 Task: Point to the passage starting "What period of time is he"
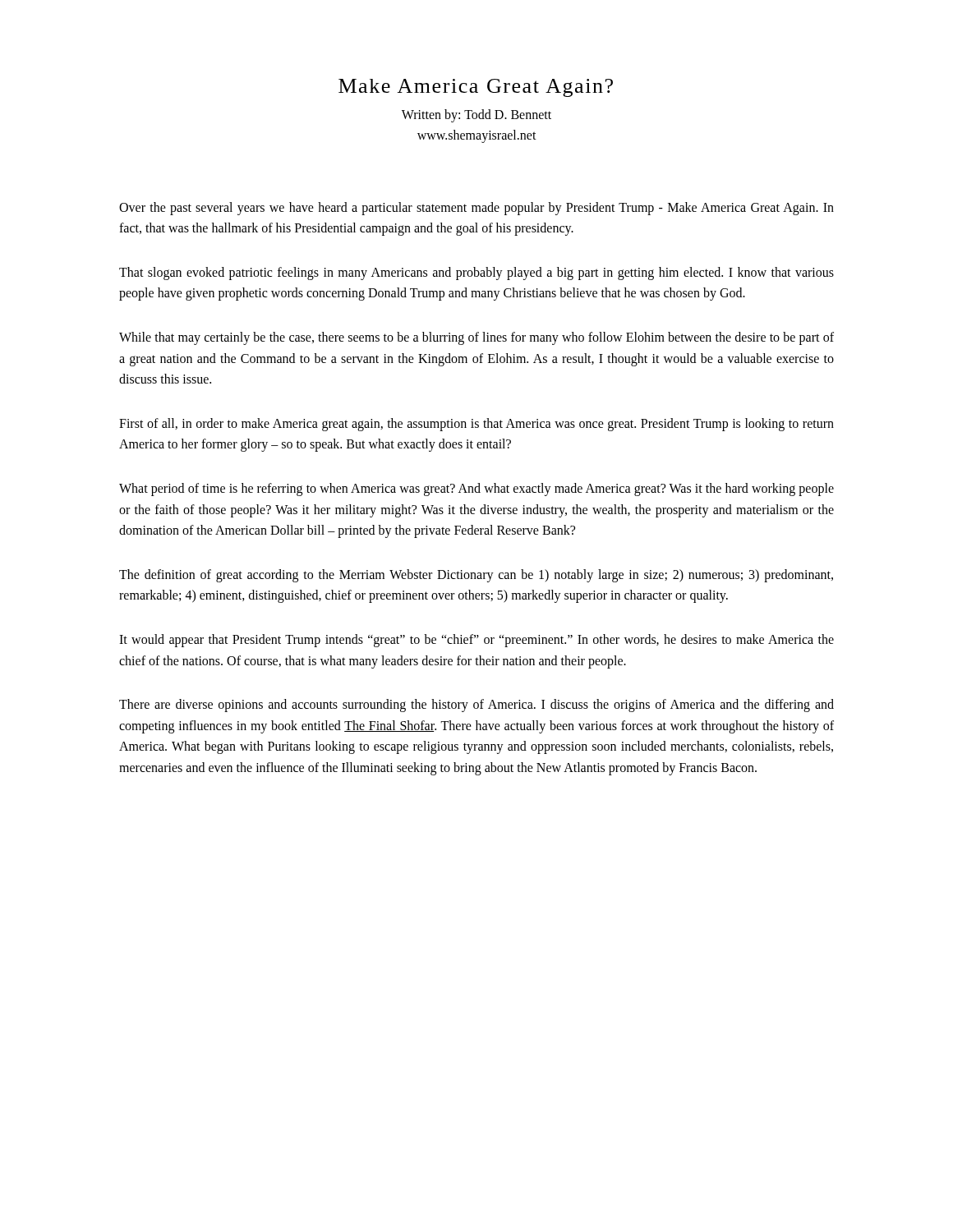coord(476,509)
